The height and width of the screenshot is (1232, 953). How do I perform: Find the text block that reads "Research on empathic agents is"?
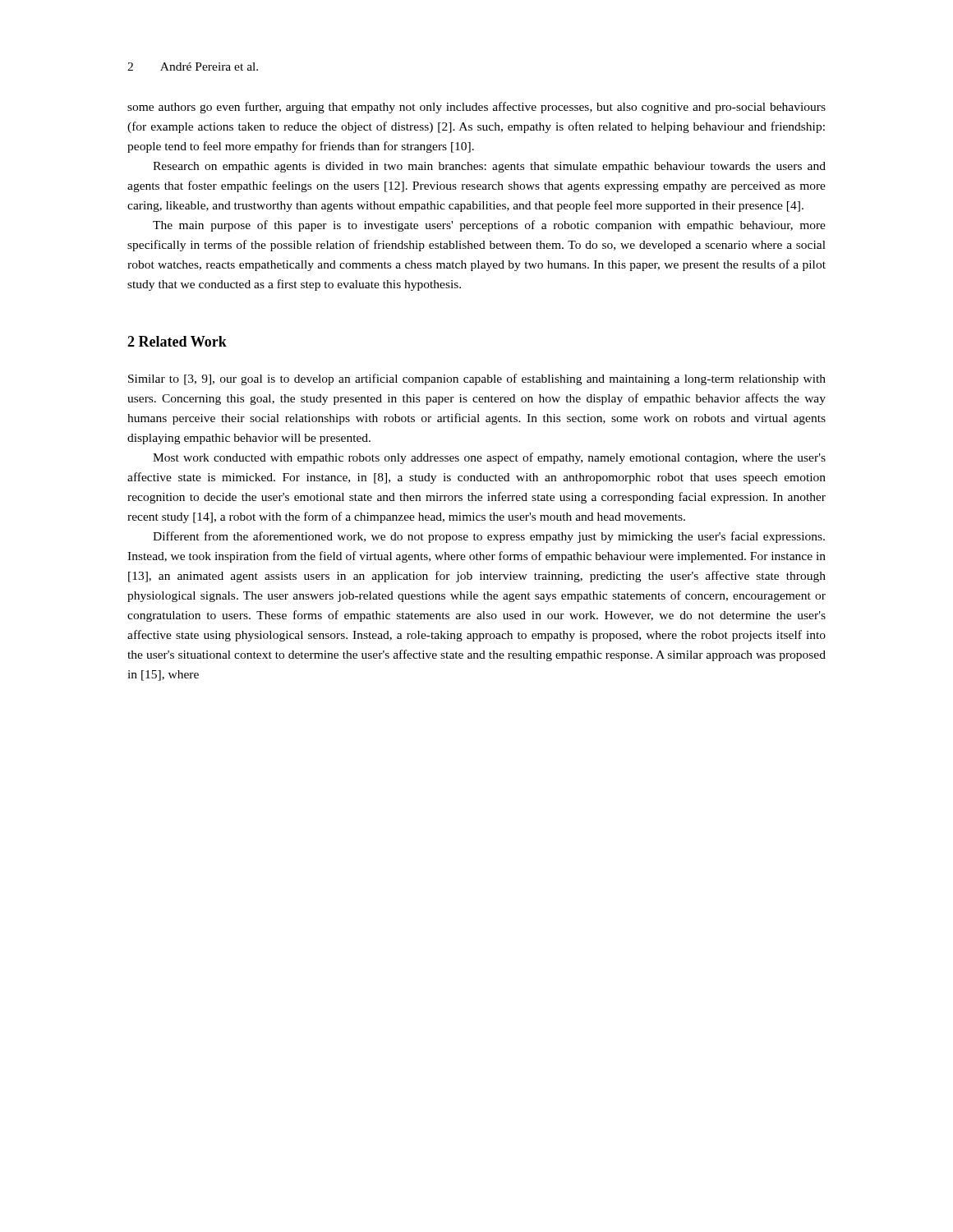[x=476, y=186]
